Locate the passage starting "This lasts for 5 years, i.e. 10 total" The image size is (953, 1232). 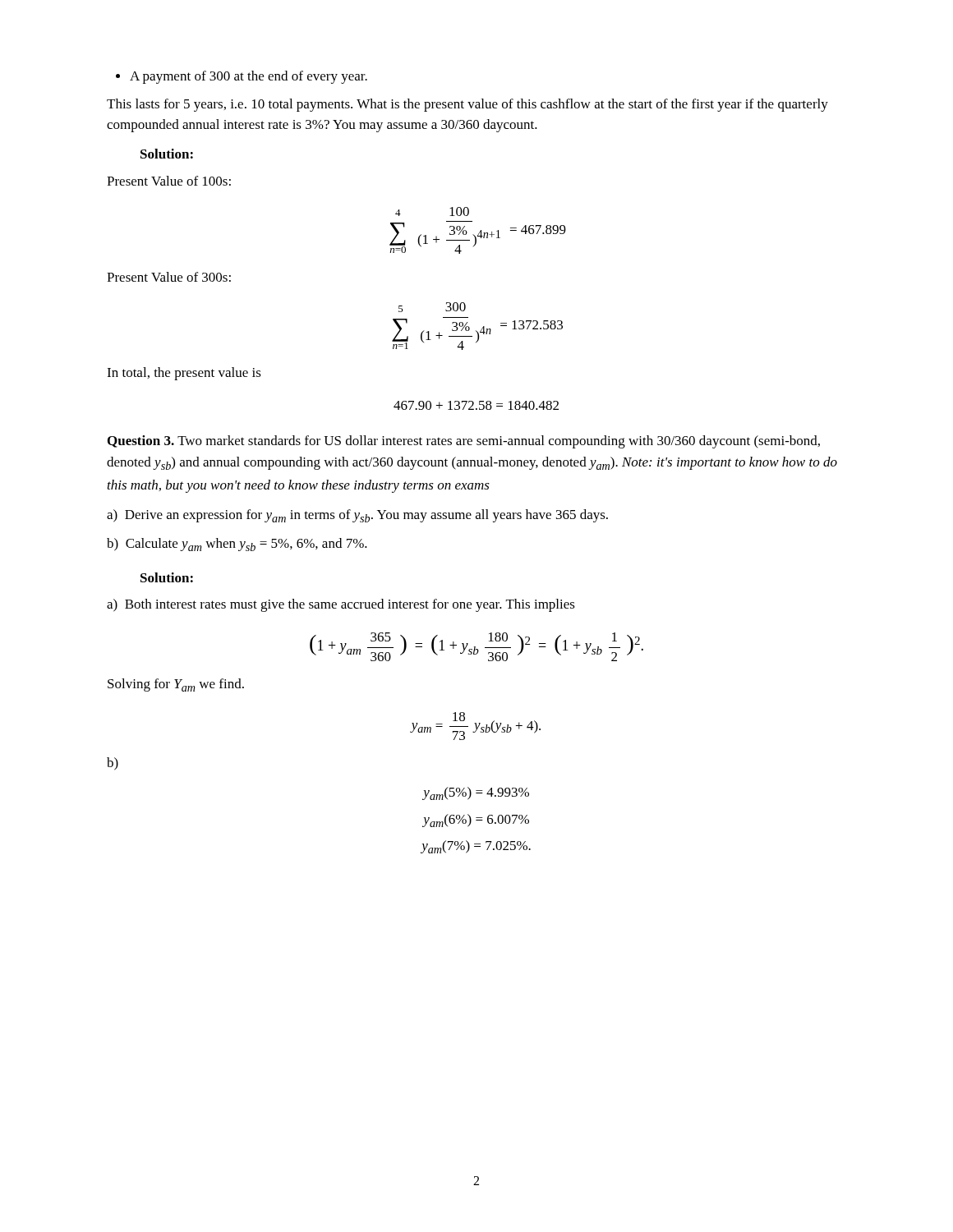[x=467, y=114]
